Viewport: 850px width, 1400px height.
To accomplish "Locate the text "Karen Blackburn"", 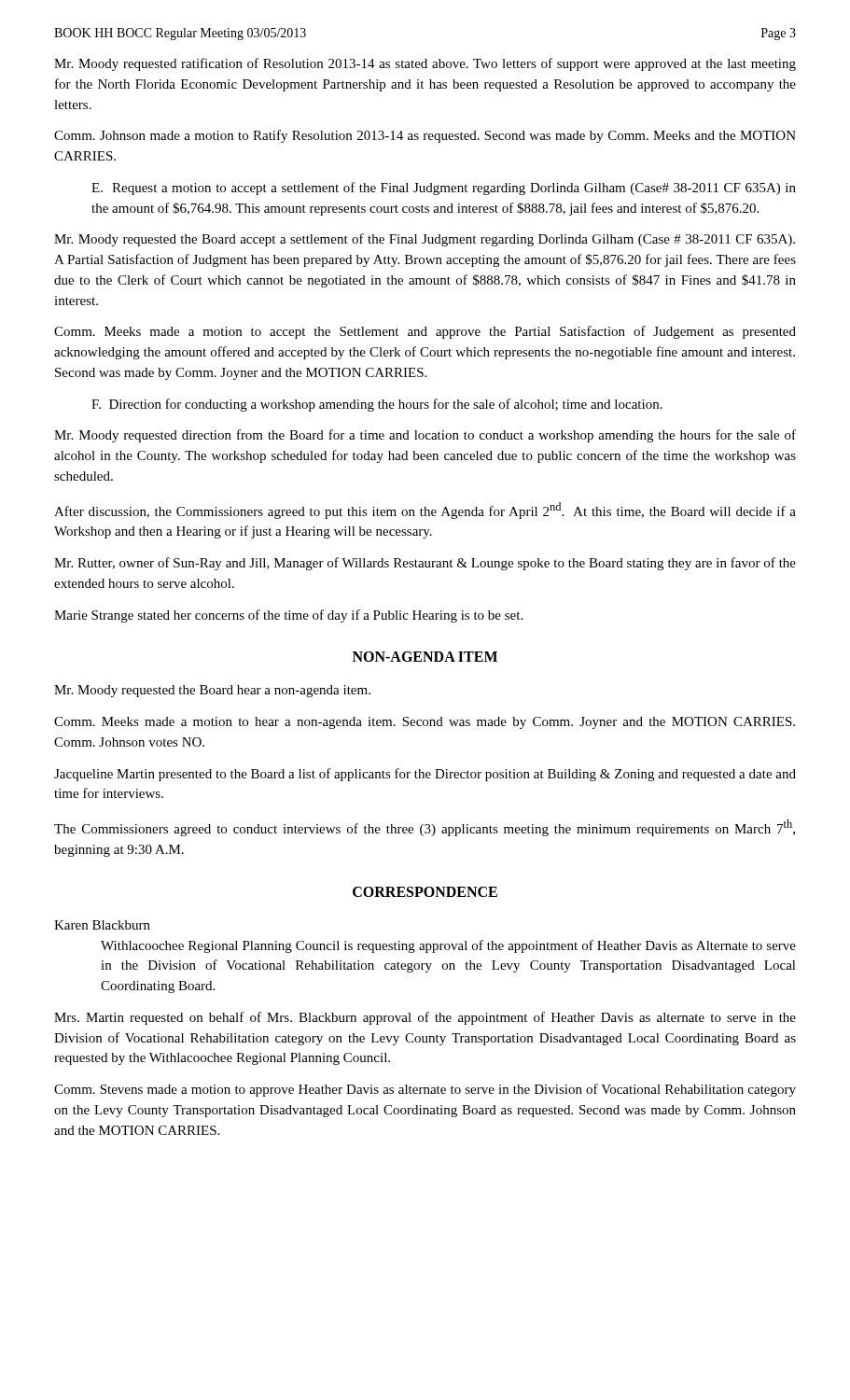I will (x=102, y=925).
